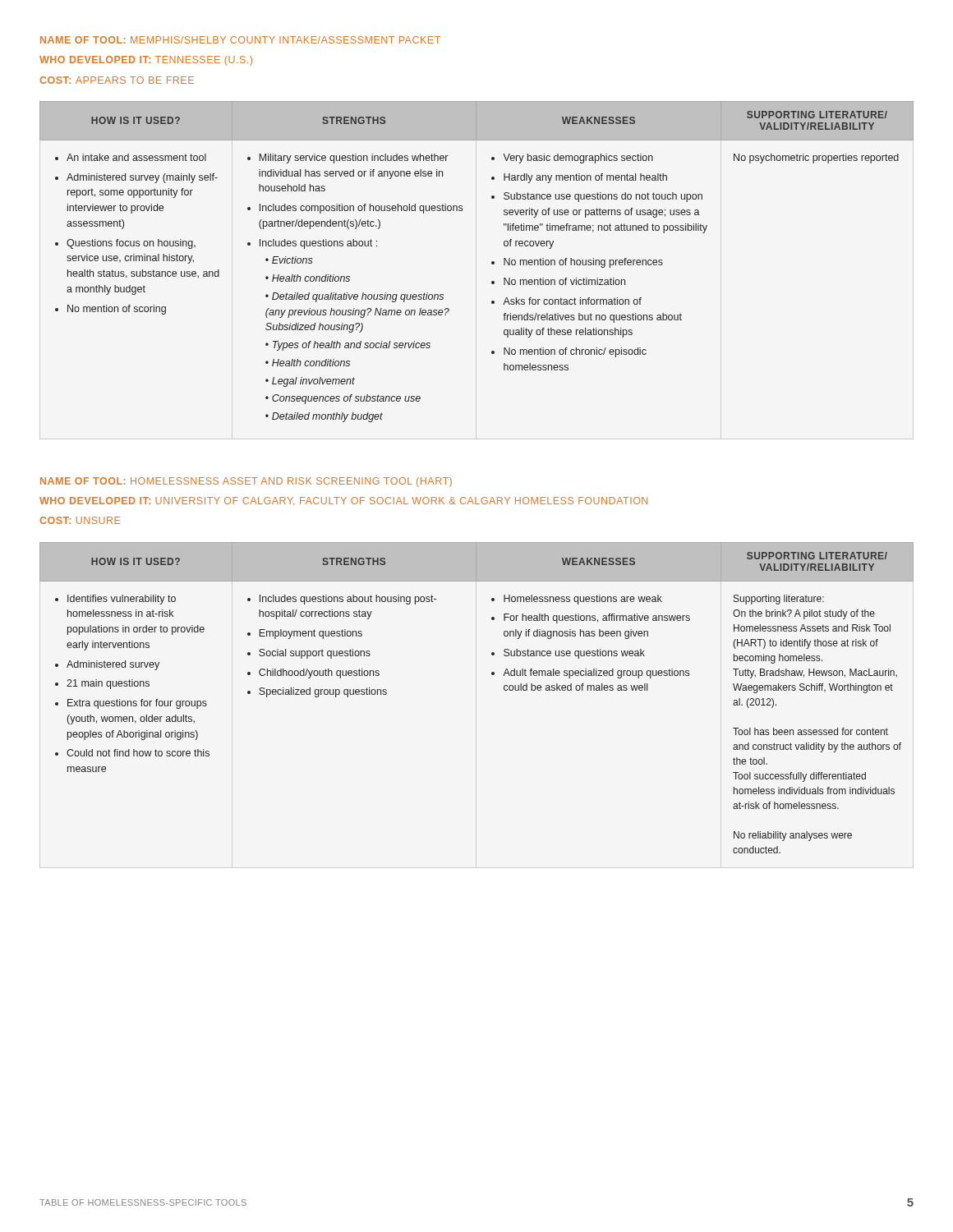This screenshot has height=1232, width=953.
Task: Locate the table with the text "Very basic demographics section Hardly"
Action: 476,270
